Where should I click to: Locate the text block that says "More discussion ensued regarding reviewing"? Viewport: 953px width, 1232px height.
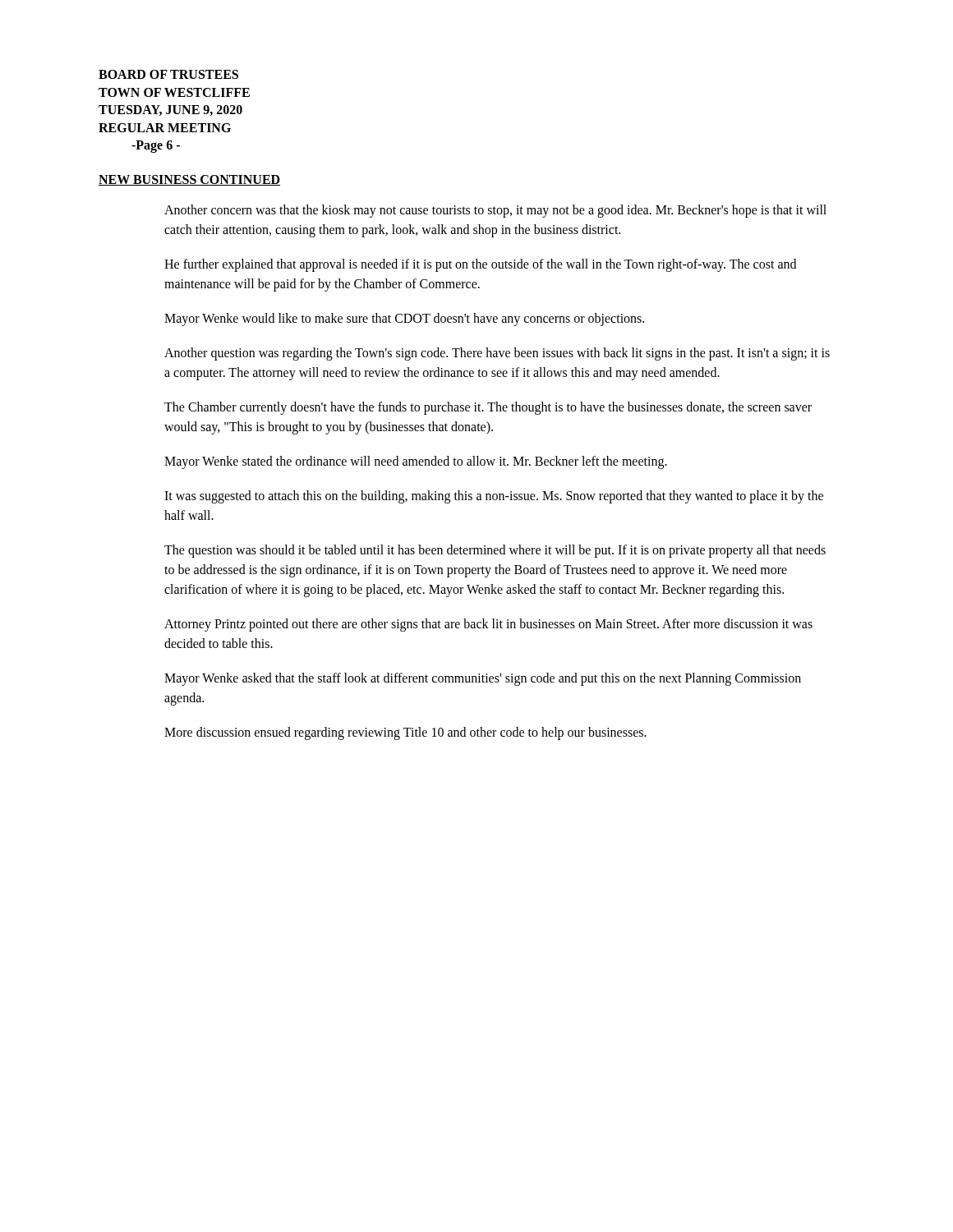pos(406,732)
